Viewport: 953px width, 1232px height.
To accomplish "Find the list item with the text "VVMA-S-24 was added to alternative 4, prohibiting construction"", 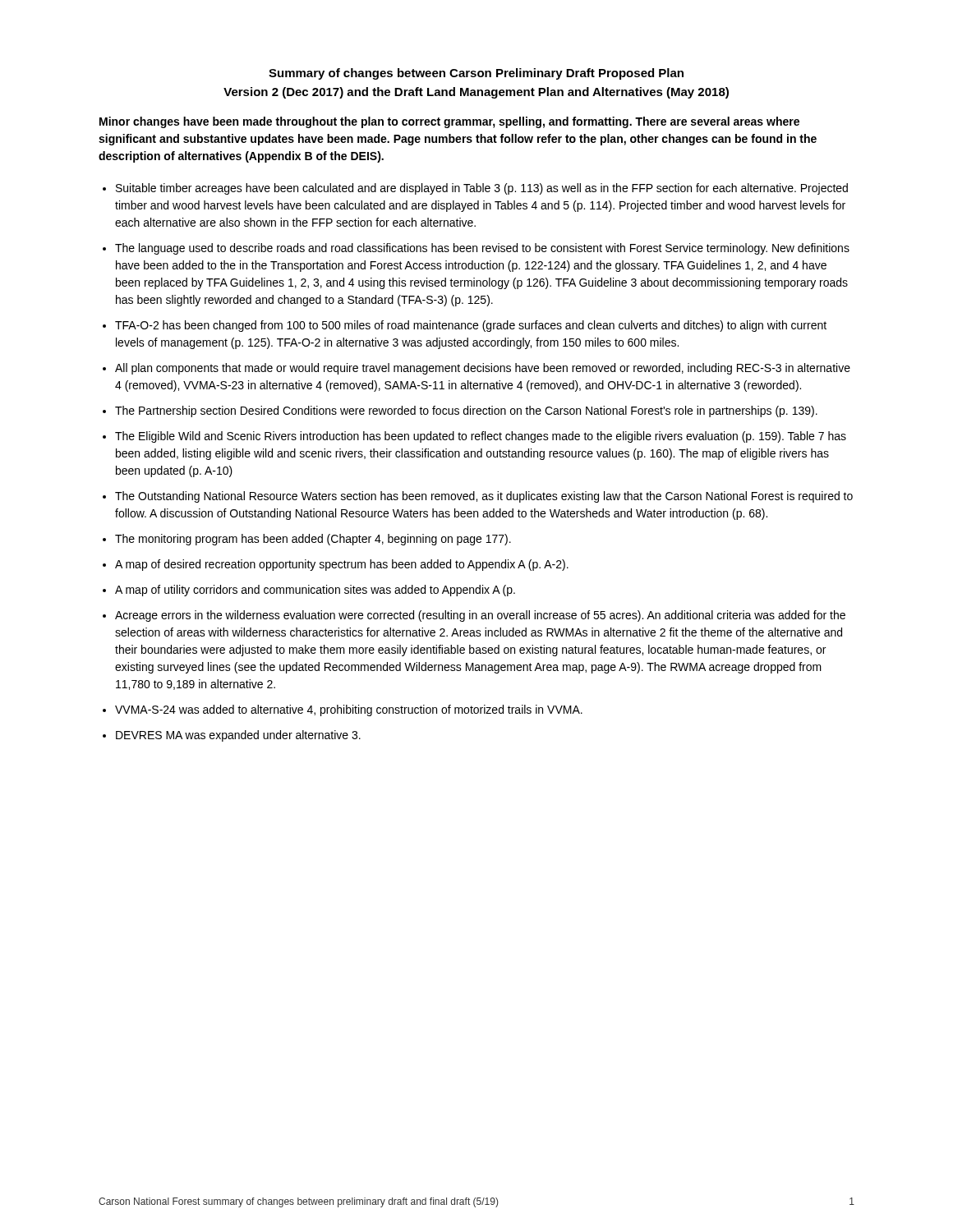I will pos(485,710).
